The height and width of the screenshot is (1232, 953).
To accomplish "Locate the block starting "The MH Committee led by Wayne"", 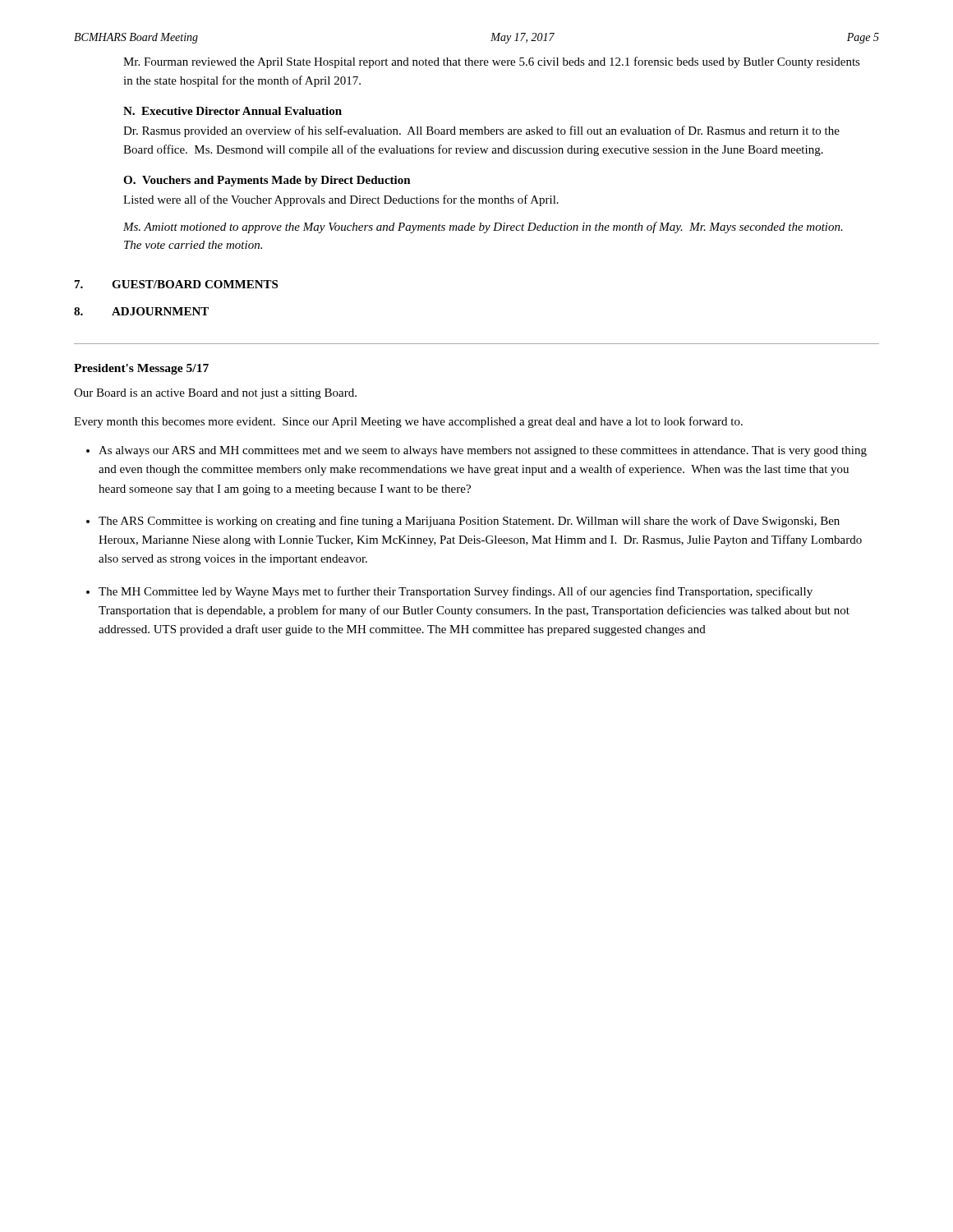I will pos(474,610).
